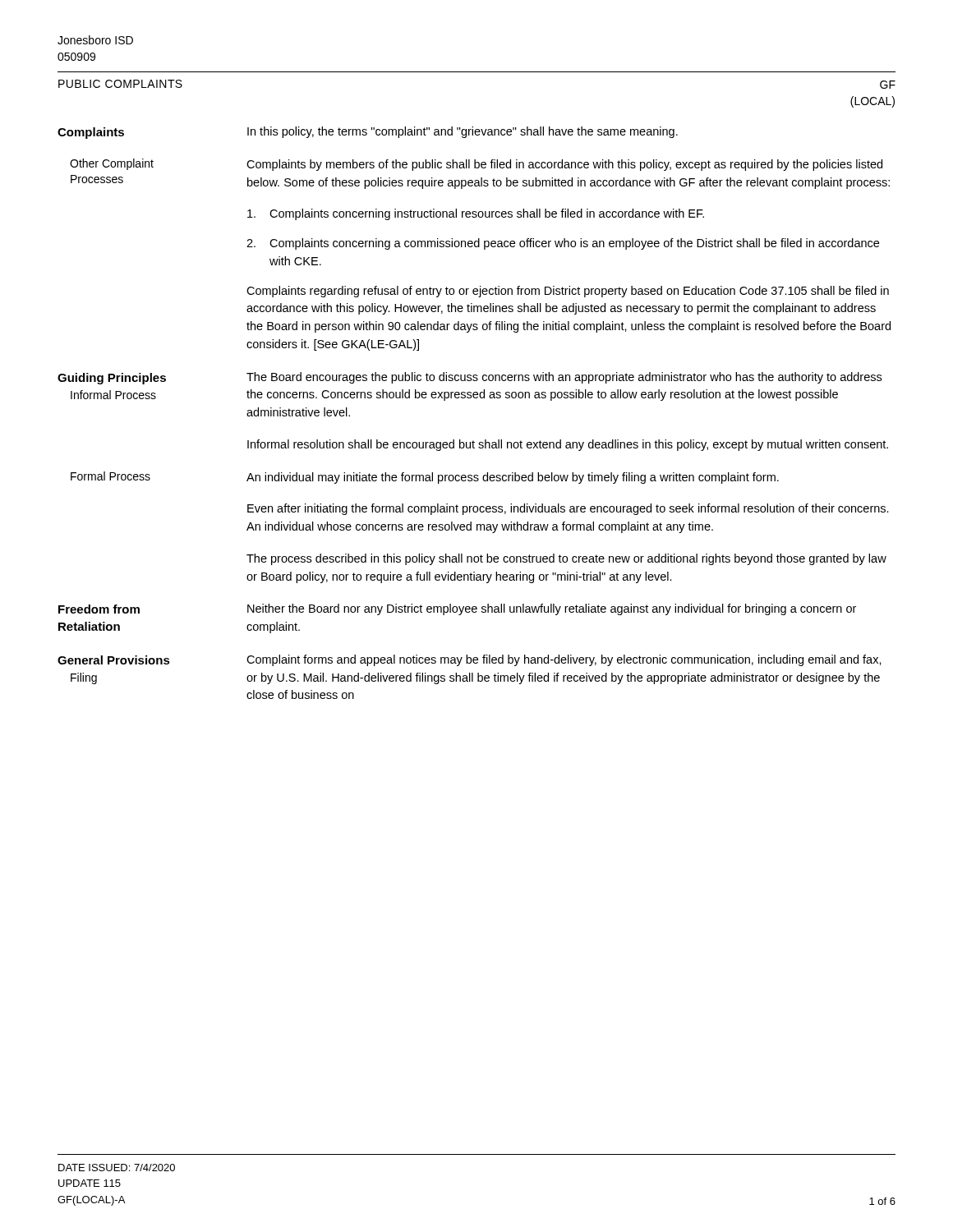Locate the region starting "Formal Process"

pyautogui.click(x=110, y=476)
